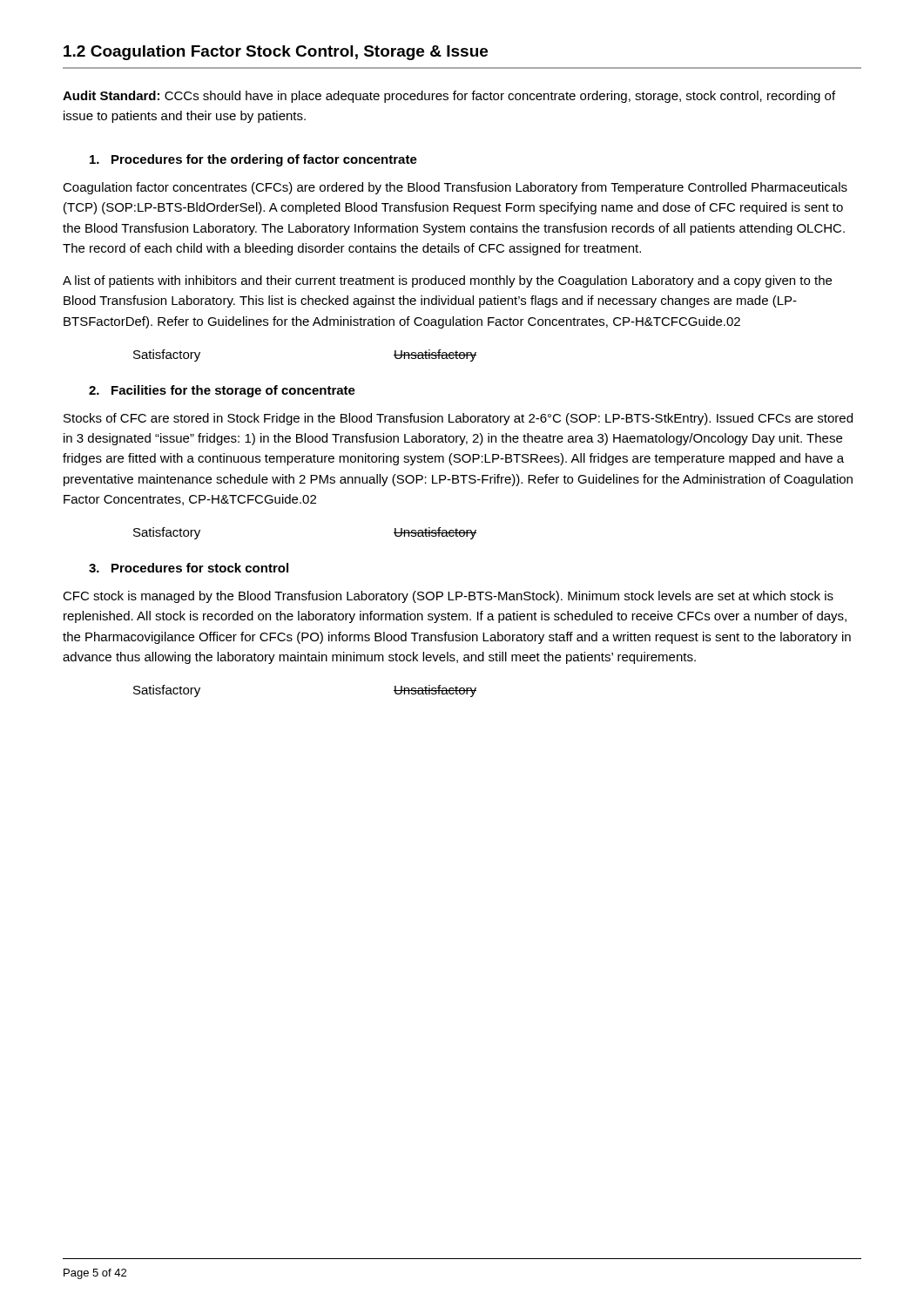Select the text block starting "Coagulation factor concentrates (CFCs) are ordered by"
This screenshot has height=1307, width=924.
(455, 217)
